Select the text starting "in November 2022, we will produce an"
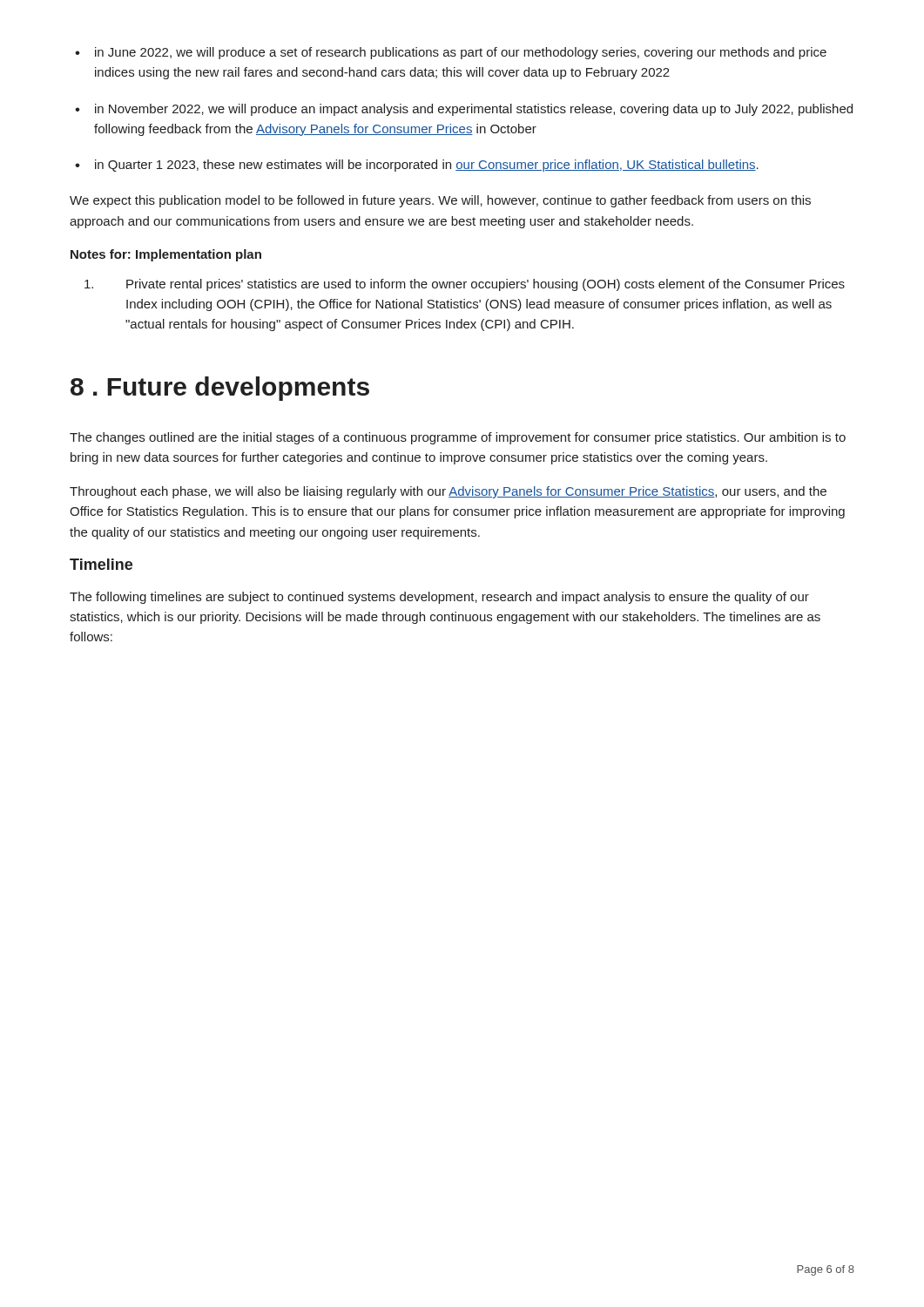Image resolution: width=924 pixels, height=1307 pixels. point(474,118)
